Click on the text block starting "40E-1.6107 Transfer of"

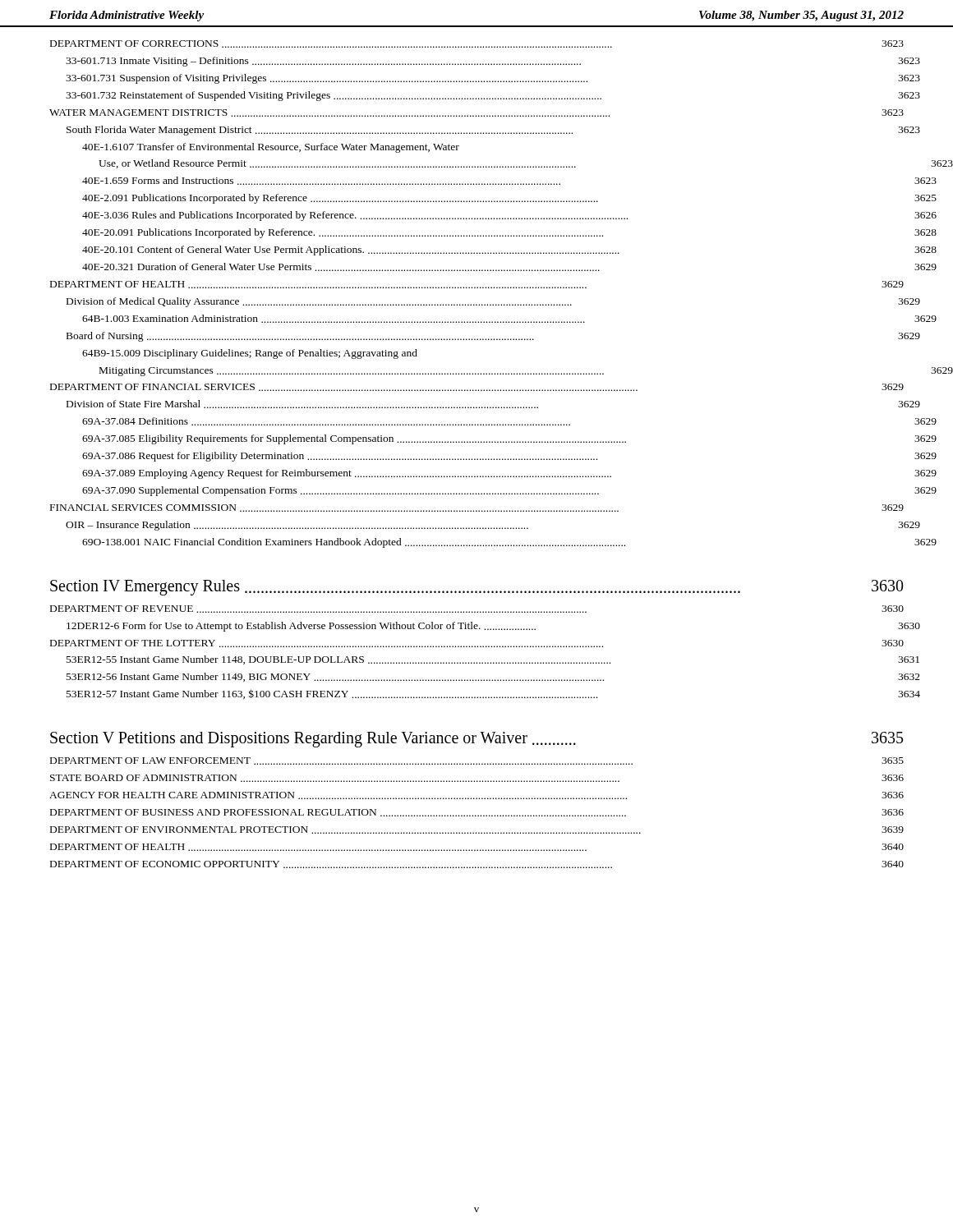tap(271, 148)
